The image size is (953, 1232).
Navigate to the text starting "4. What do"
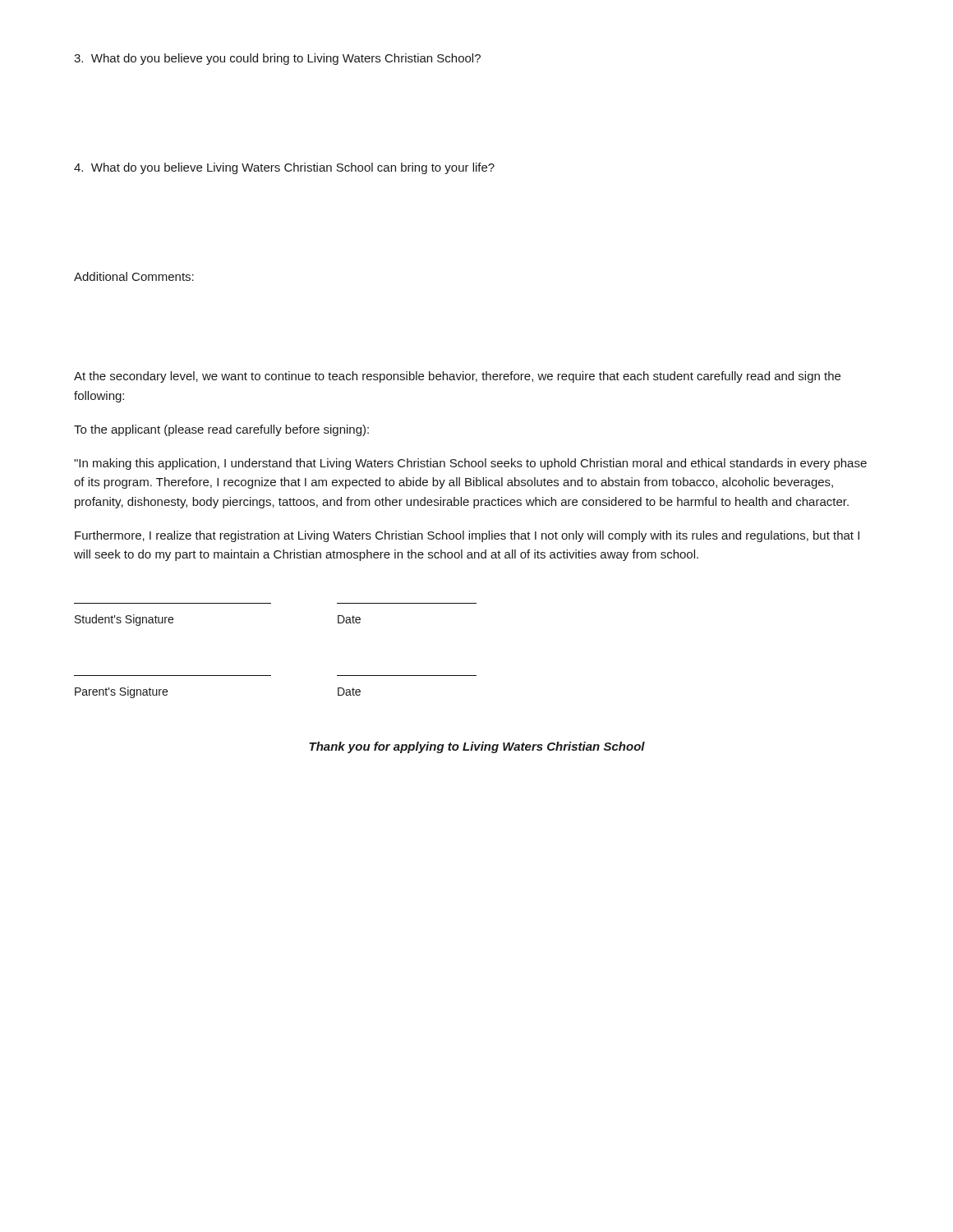click(284, 167)
